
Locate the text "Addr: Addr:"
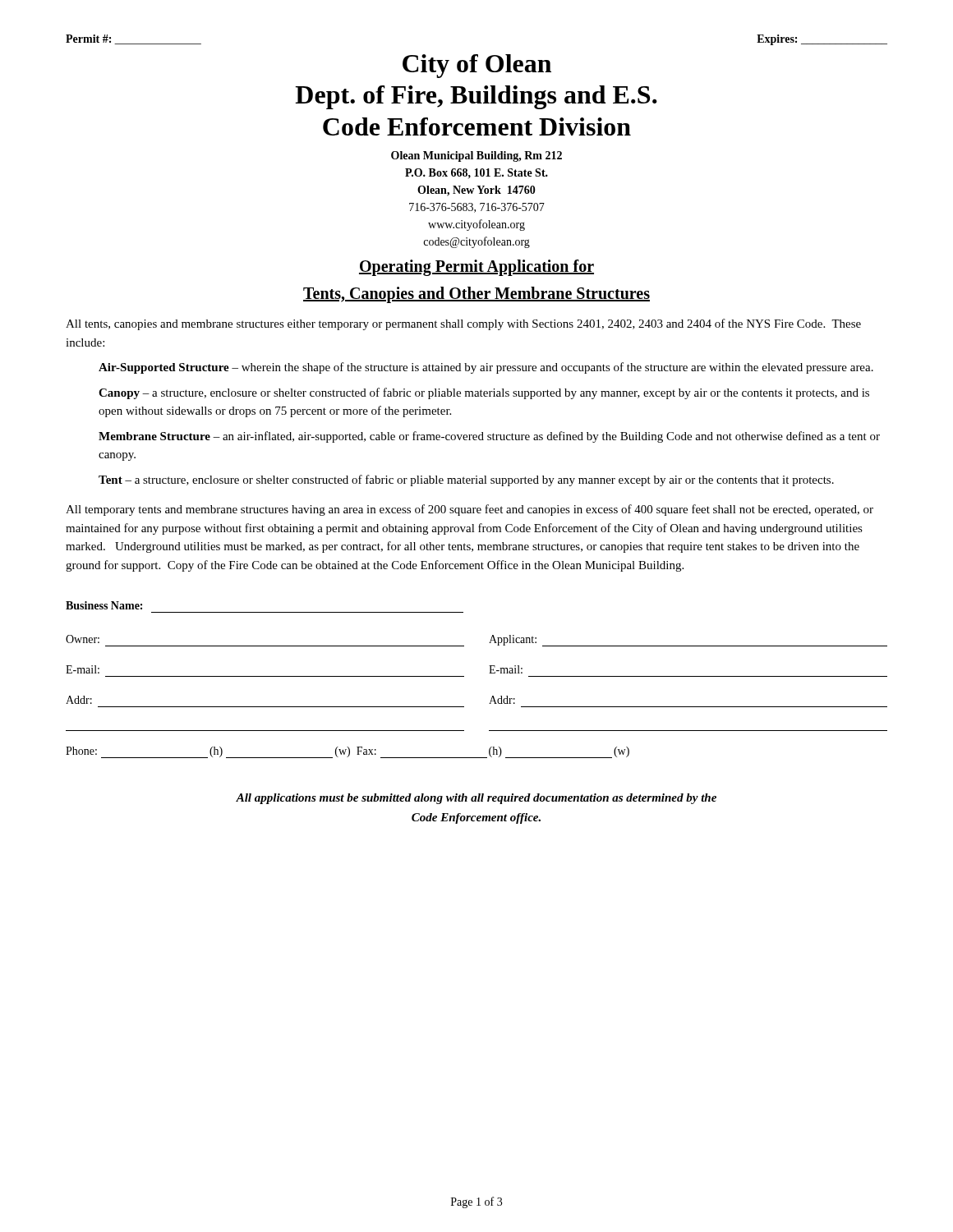tap(78, 699)
